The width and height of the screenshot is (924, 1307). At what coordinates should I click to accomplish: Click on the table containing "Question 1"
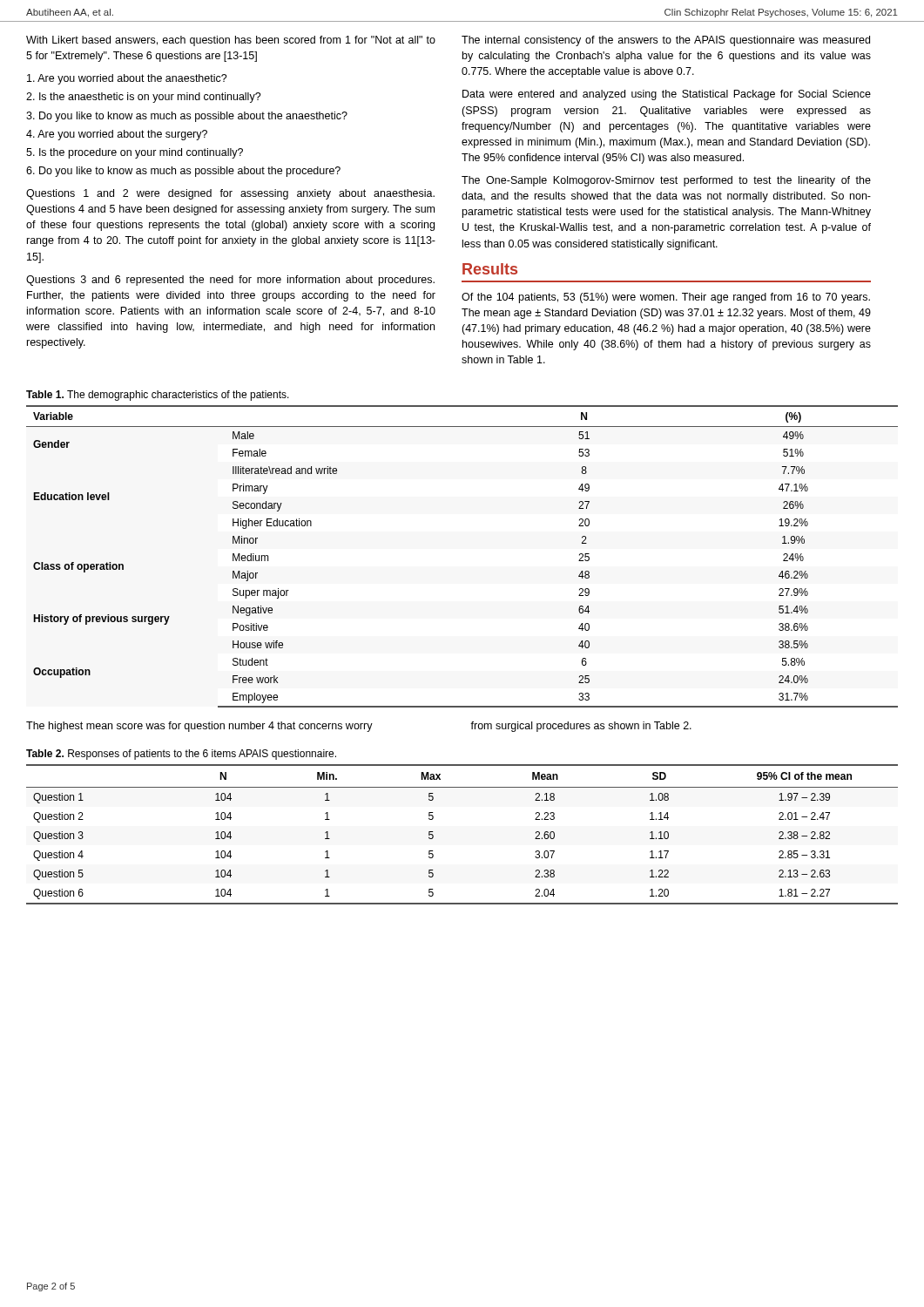(462, 835)
